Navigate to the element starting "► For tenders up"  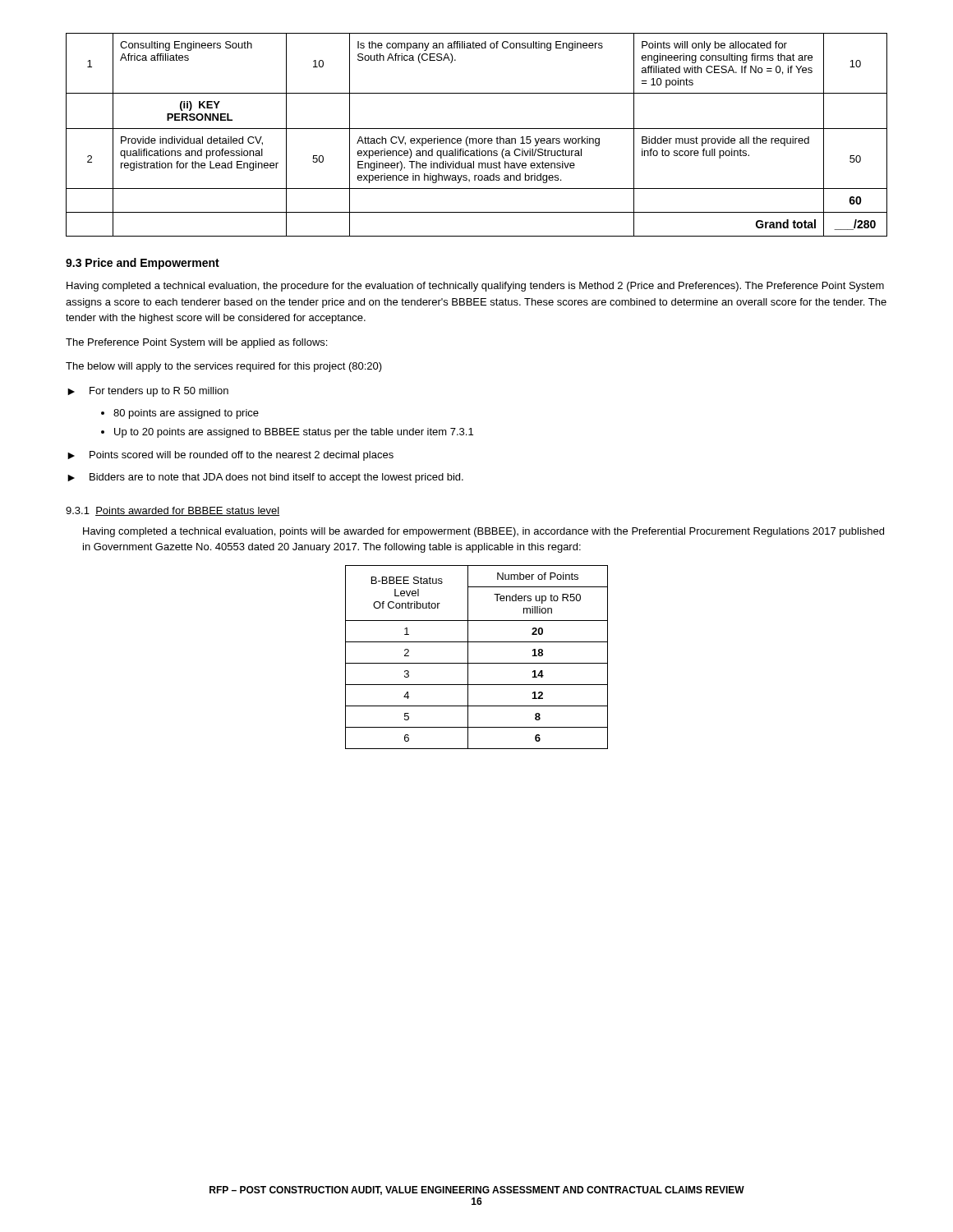point(147,391)
